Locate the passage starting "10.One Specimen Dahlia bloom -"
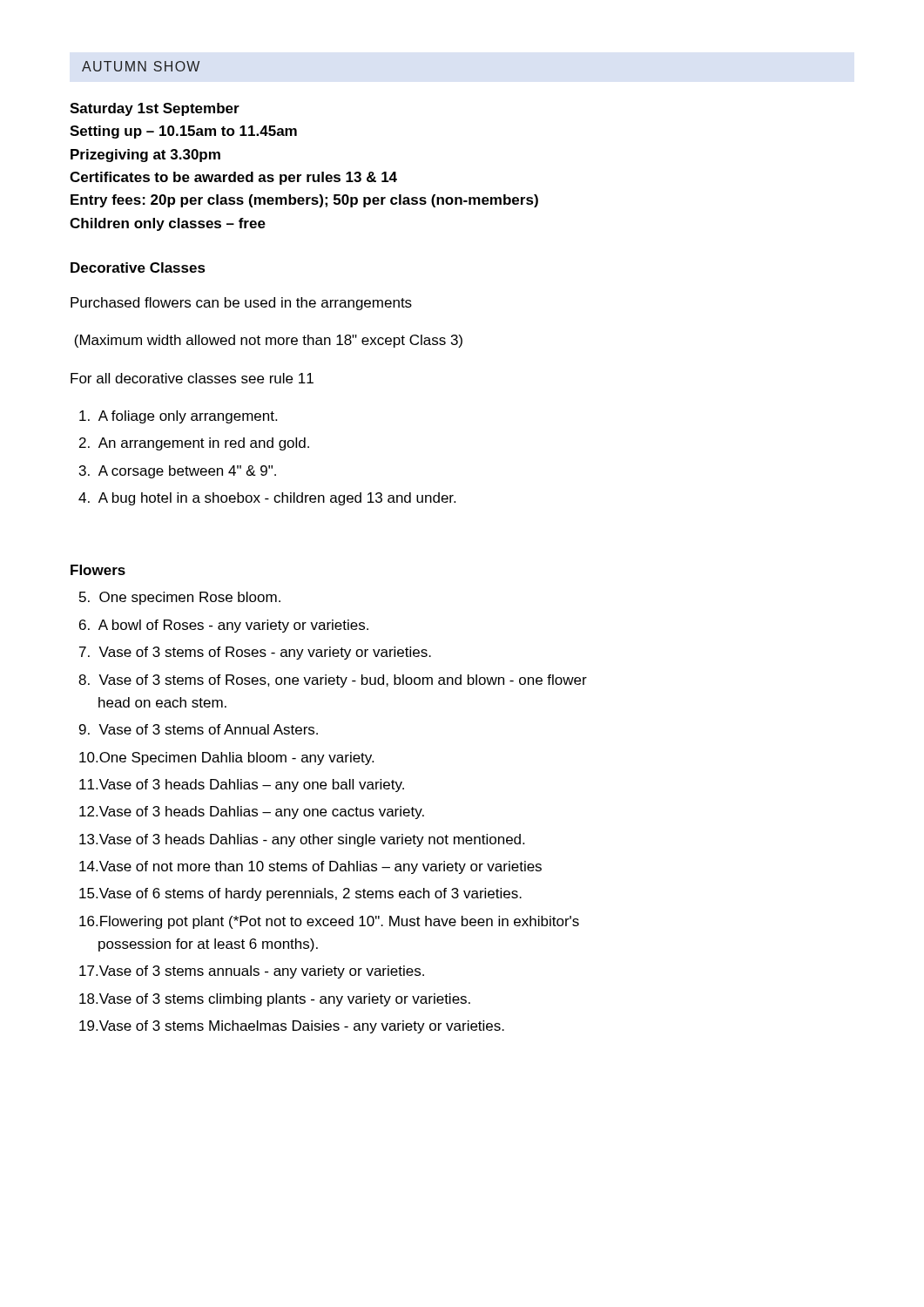 [x=227, y=757]
